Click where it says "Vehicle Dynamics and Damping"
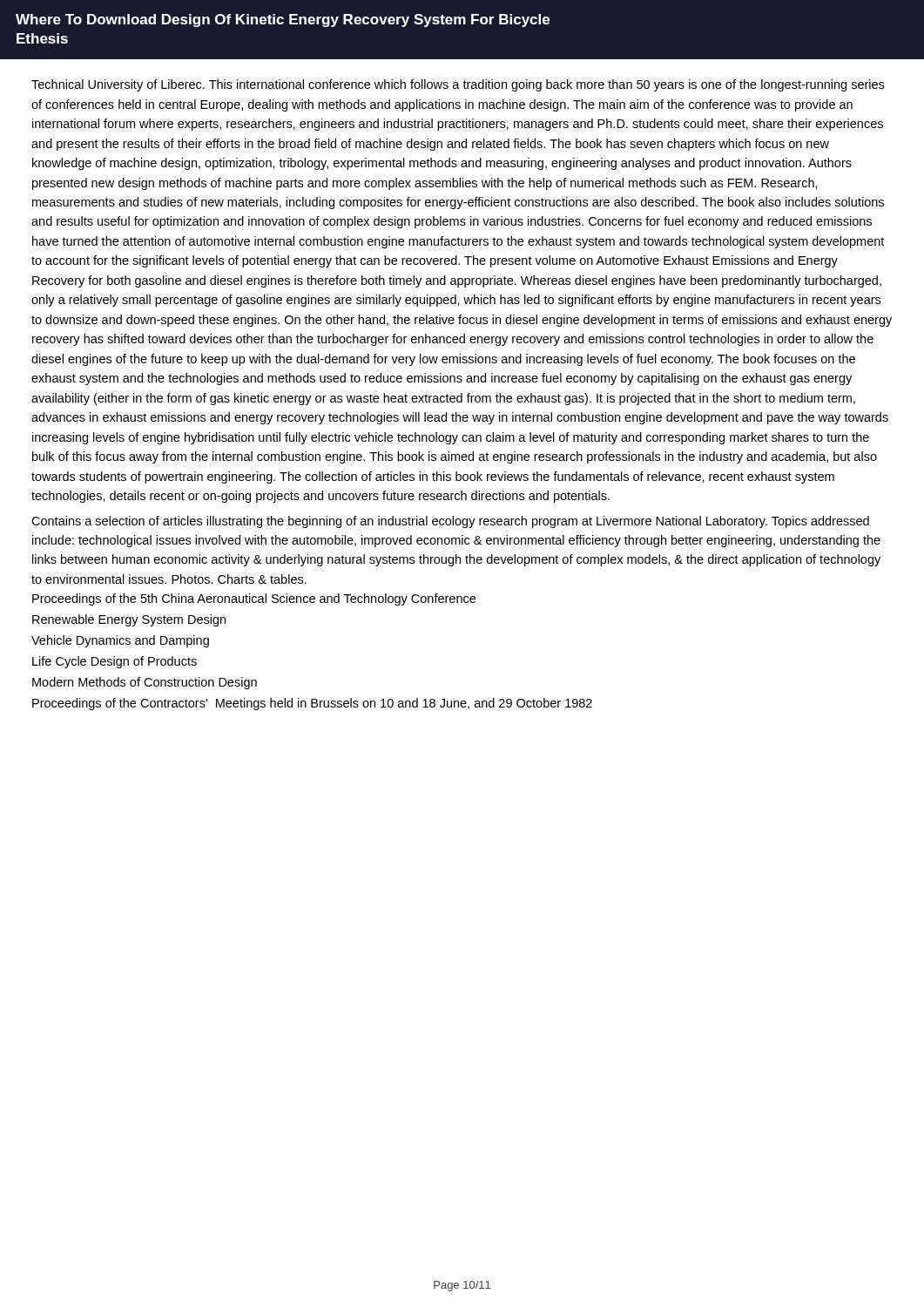The height and width of the screenshot is (1307, 924). tap(120, 641)
